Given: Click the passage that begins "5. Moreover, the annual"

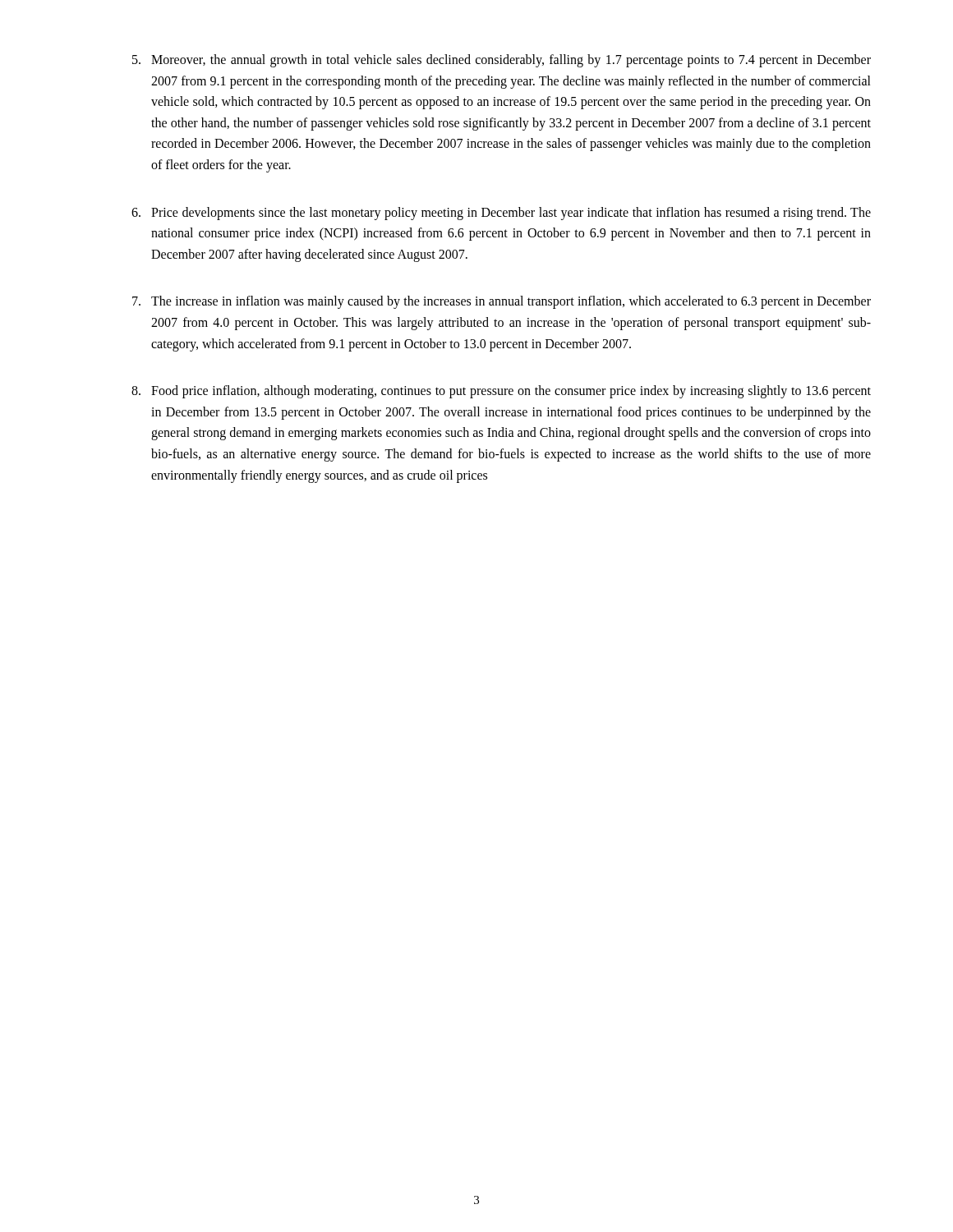Looking at the screenshot, I should pyautogui.click(x=485, y=112).
